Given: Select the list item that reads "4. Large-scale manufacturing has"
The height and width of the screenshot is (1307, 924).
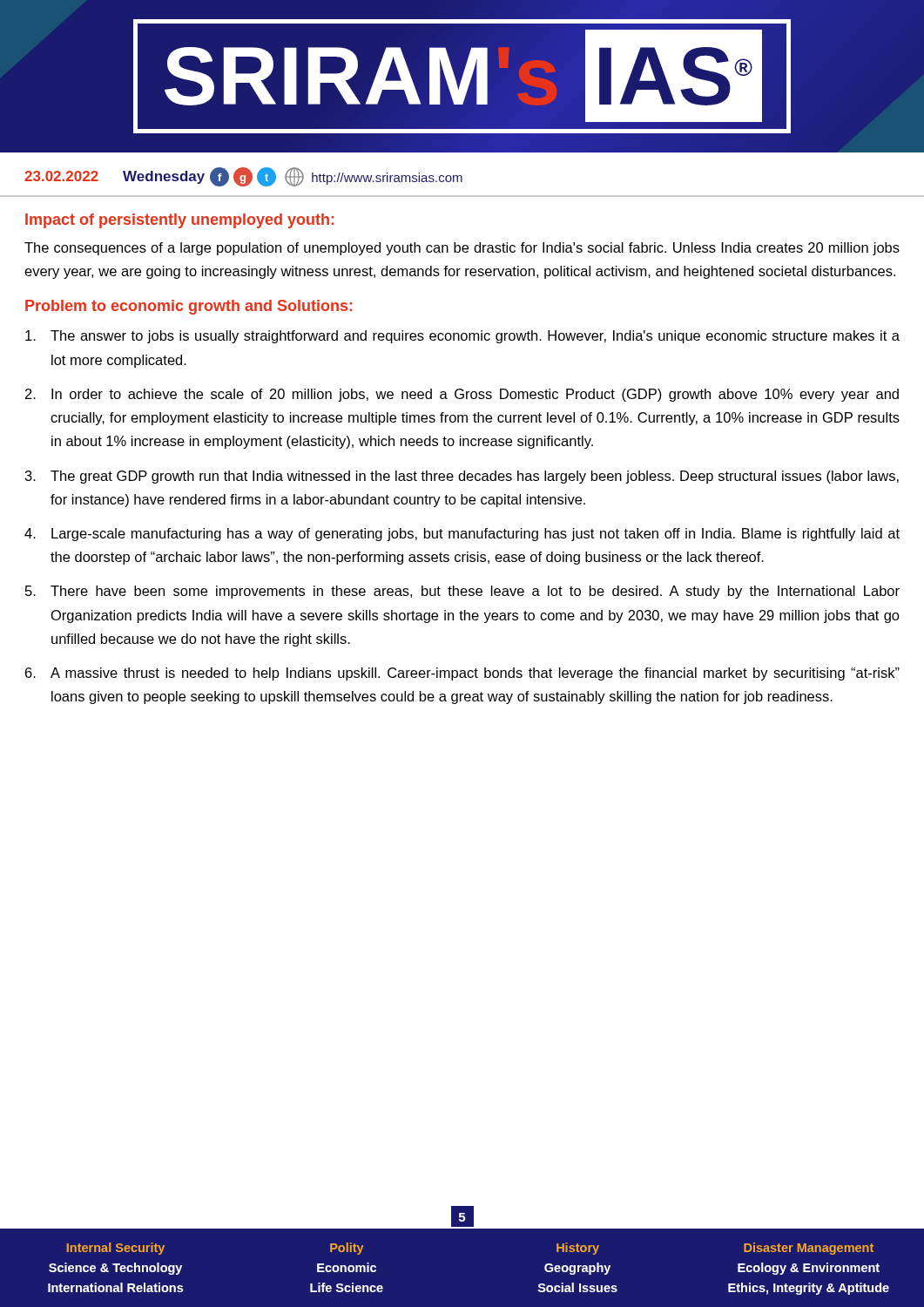Looking at the screenshot, I should 462,546.
